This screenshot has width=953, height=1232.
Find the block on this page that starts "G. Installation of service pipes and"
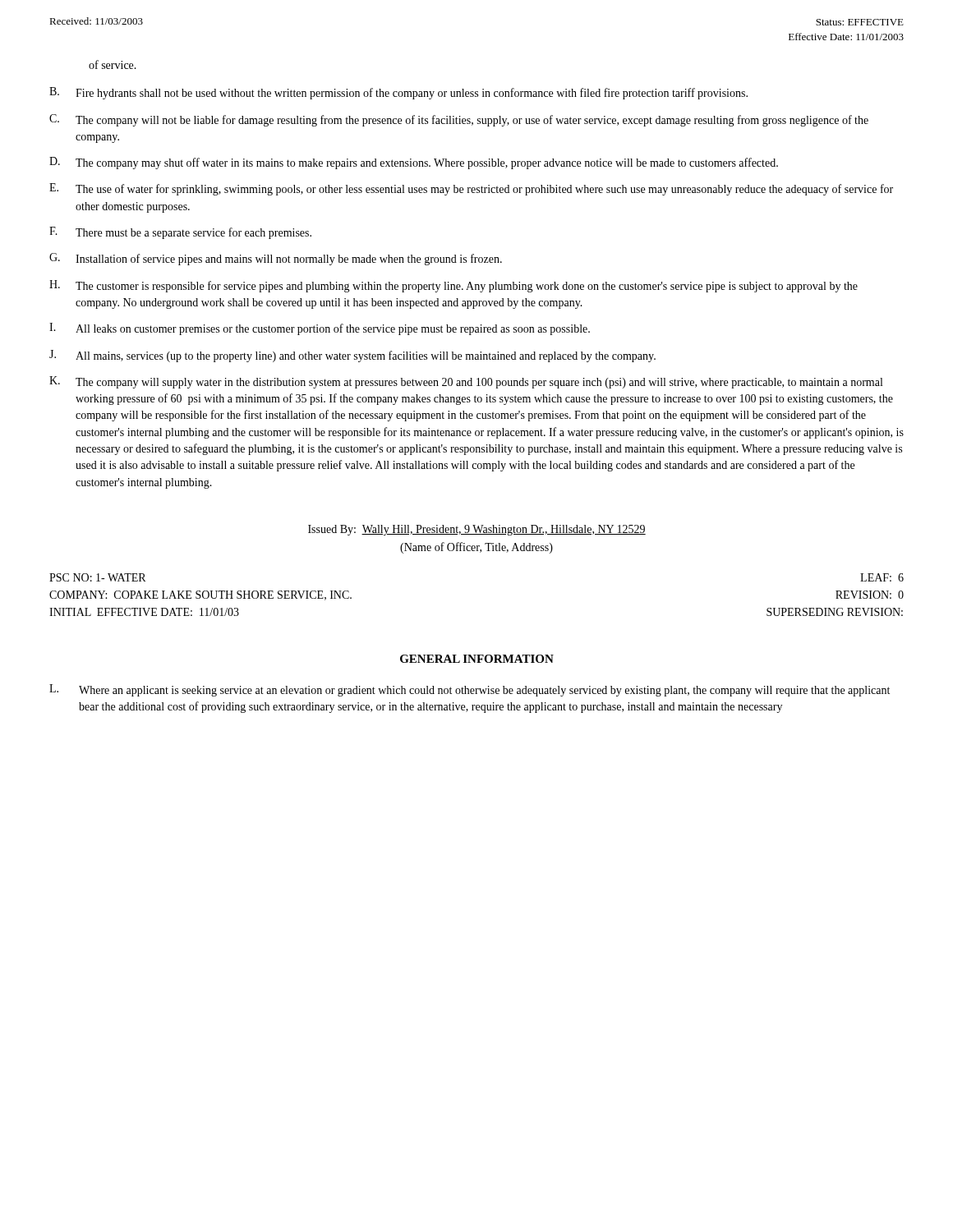(x=476, y=260)
